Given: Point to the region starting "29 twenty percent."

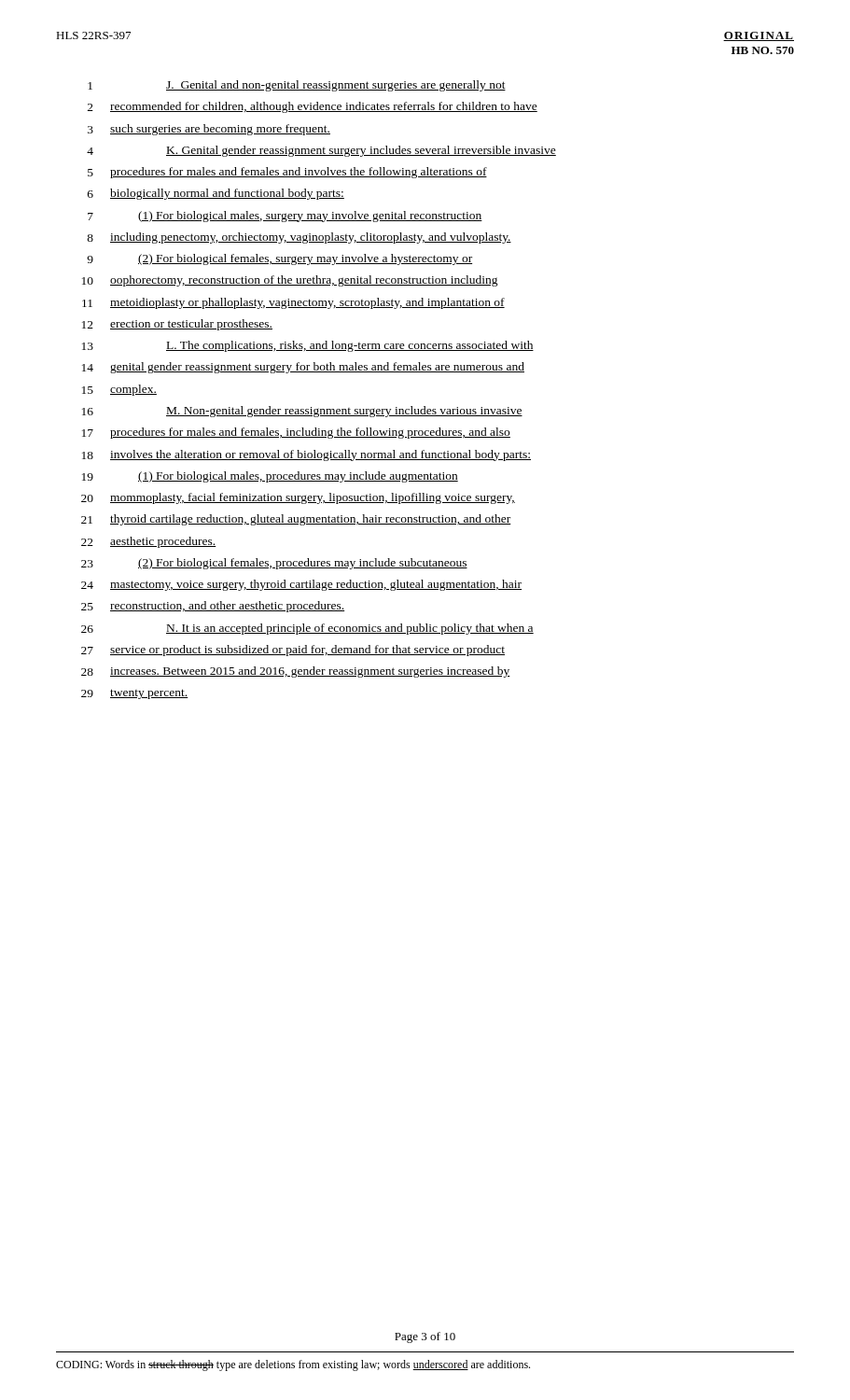Looking at the screenshot, I should (135, 694).
